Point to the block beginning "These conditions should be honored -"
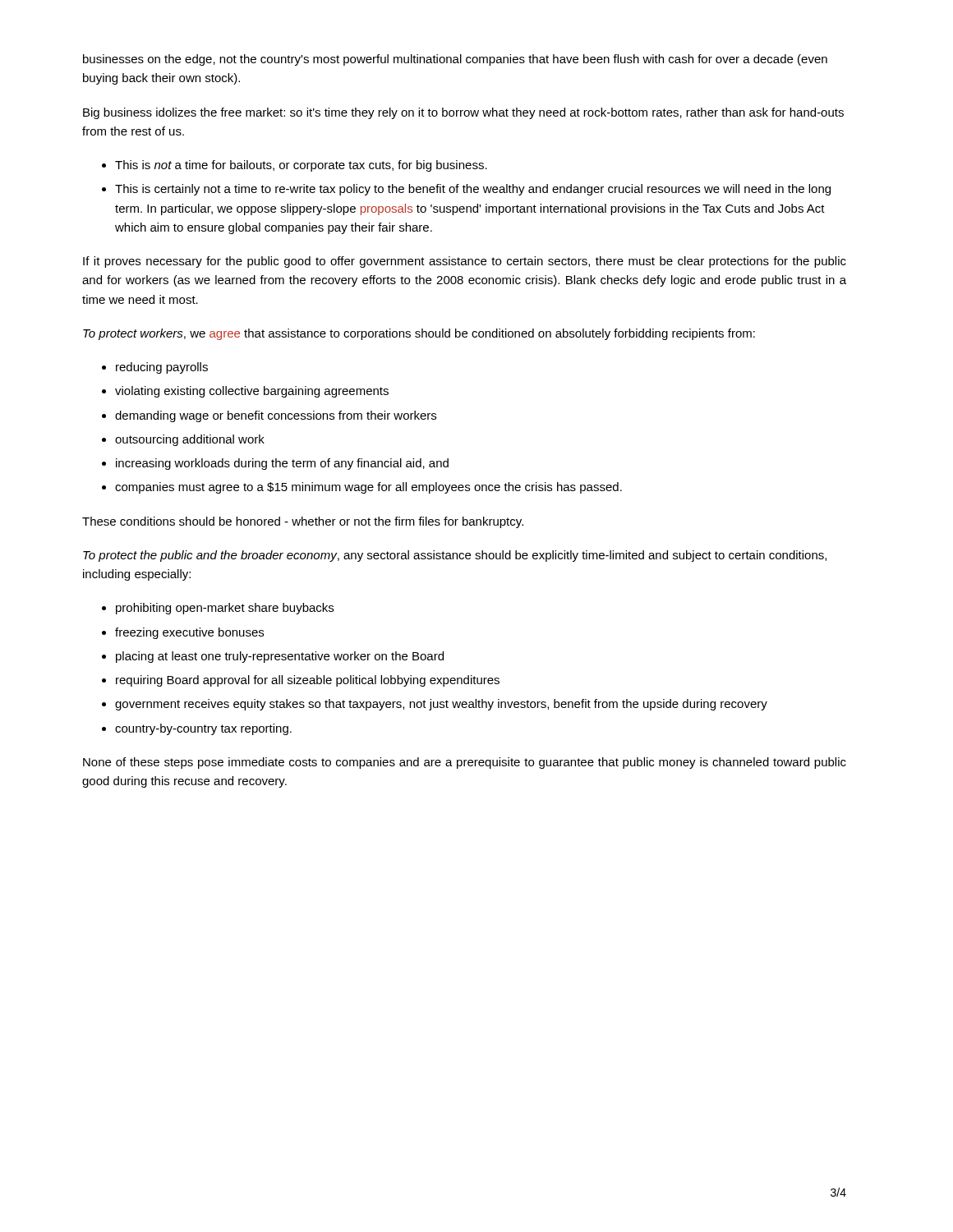The width and height of the screenshot is (953, 1232). click(303, 521)
